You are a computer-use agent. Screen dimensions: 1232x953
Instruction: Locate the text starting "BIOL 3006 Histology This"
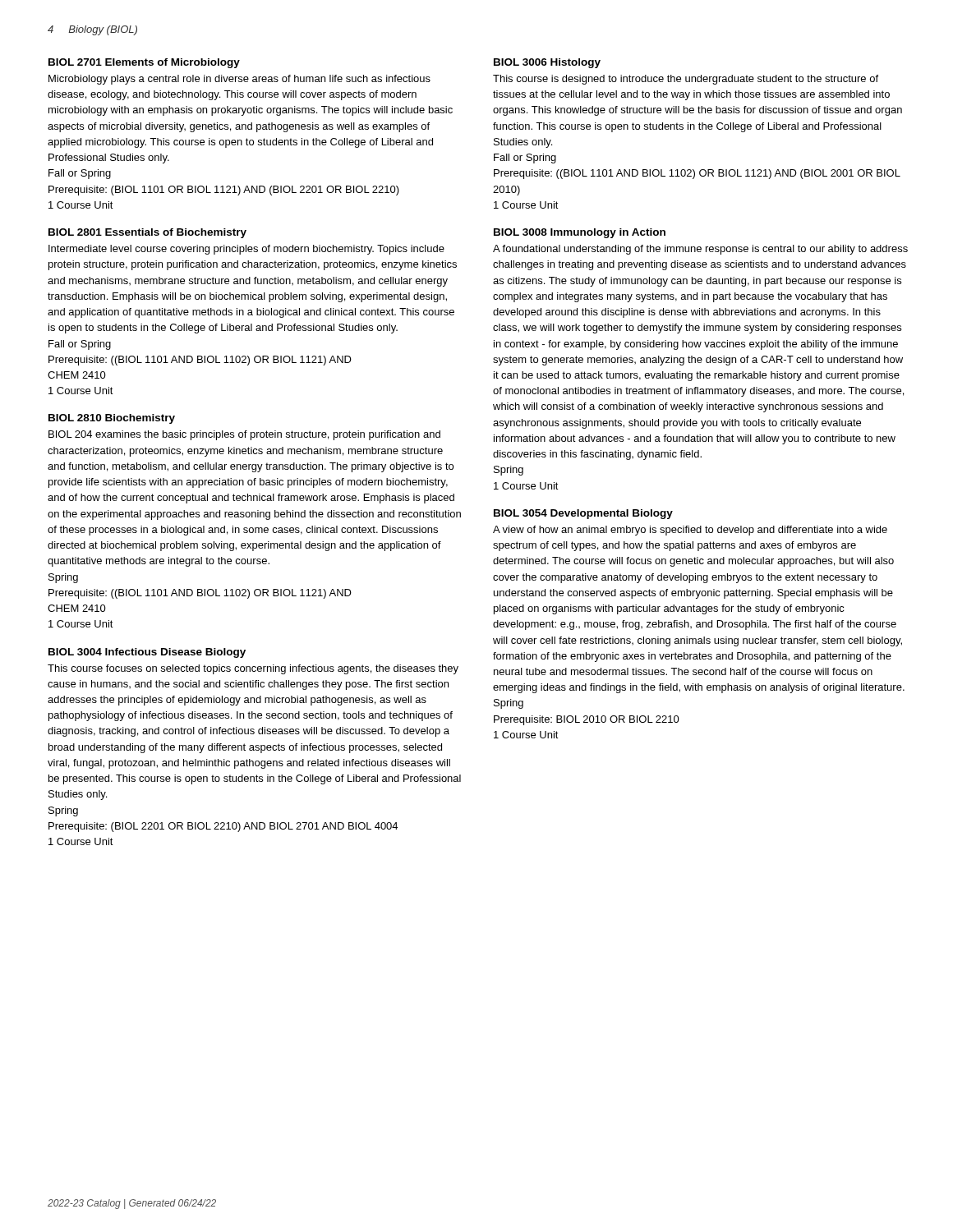(x=701, y=134)
